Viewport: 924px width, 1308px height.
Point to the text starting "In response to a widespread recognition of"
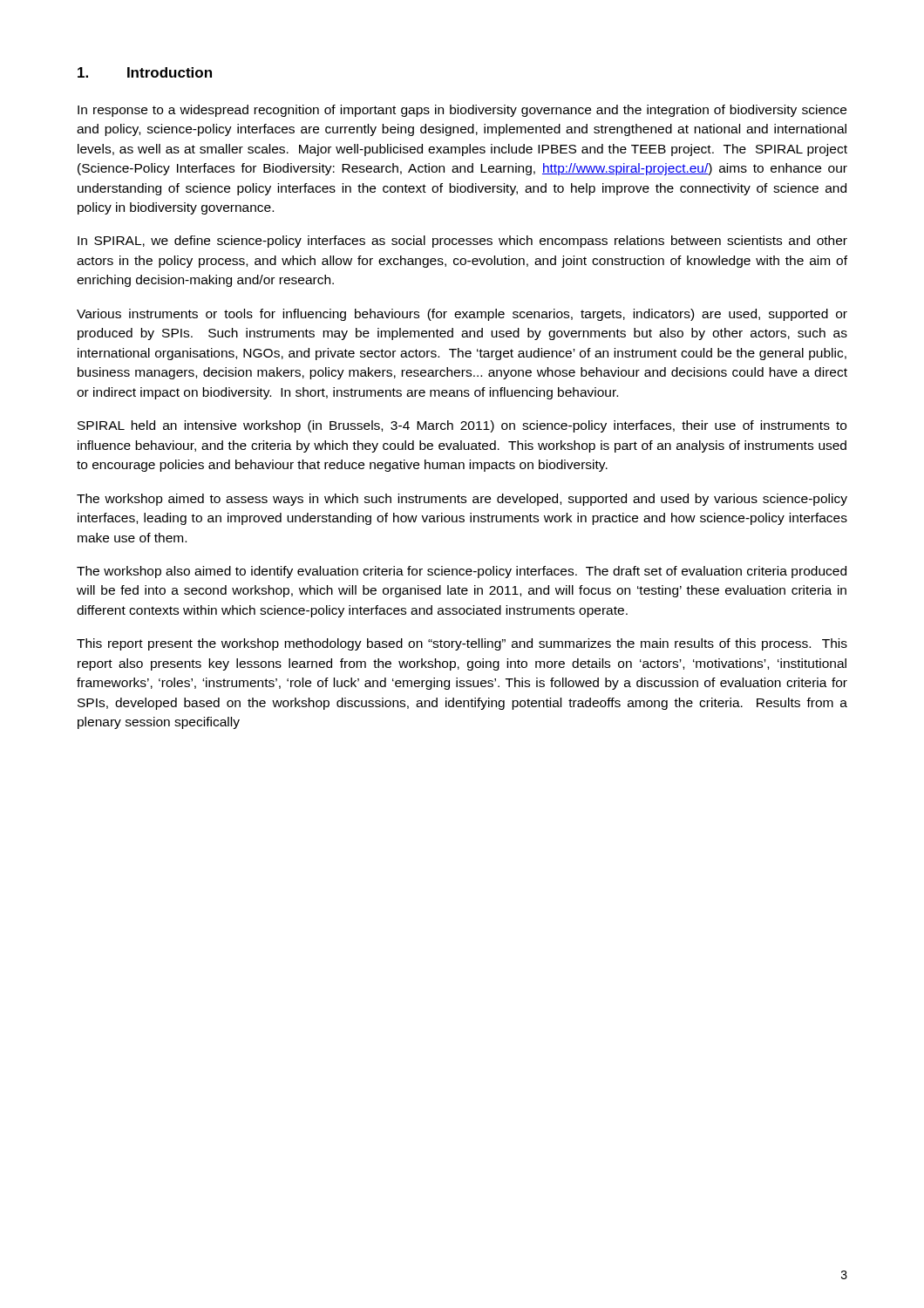462,159
